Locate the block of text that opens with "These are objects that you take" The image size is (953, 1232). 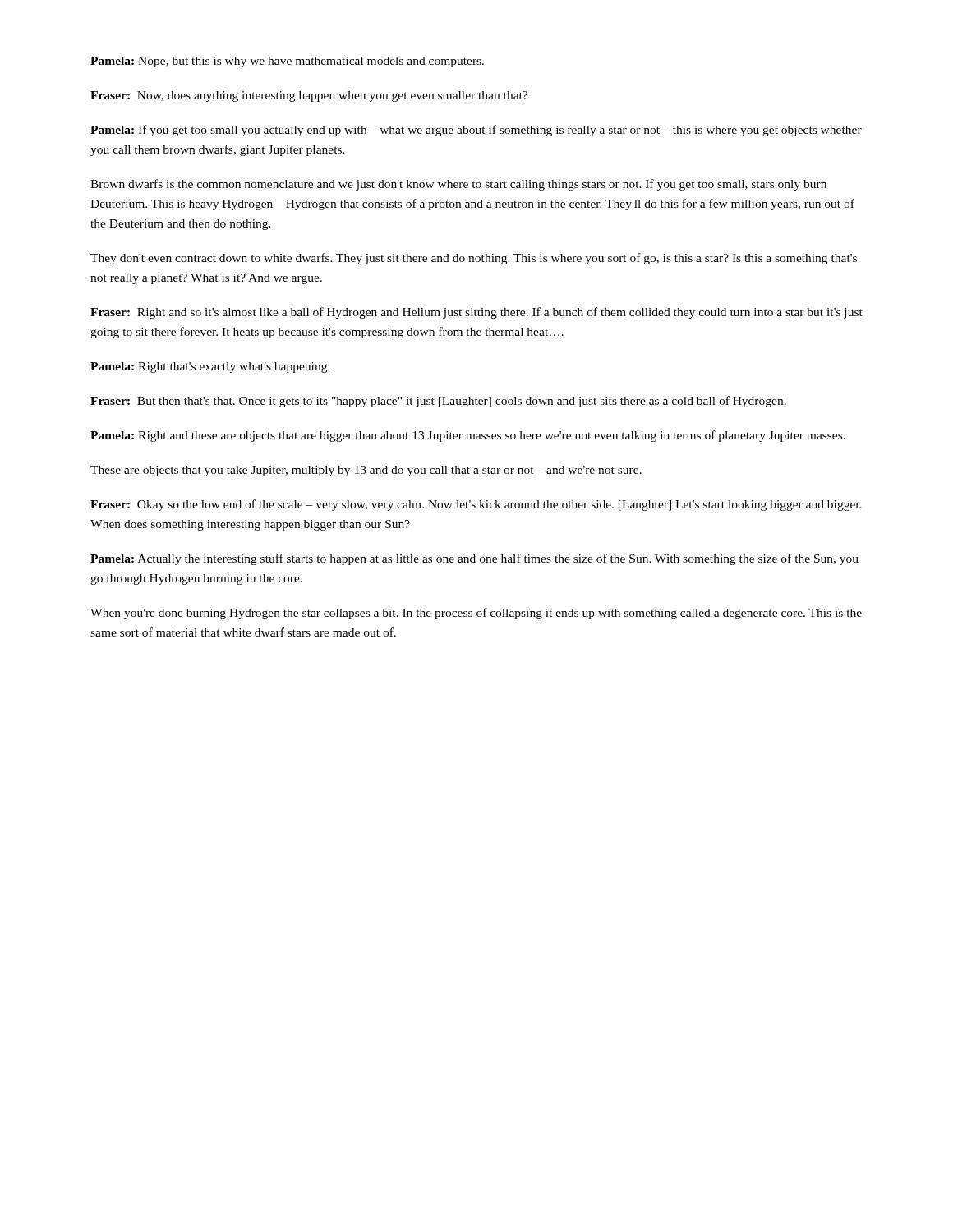pos(366,470)
